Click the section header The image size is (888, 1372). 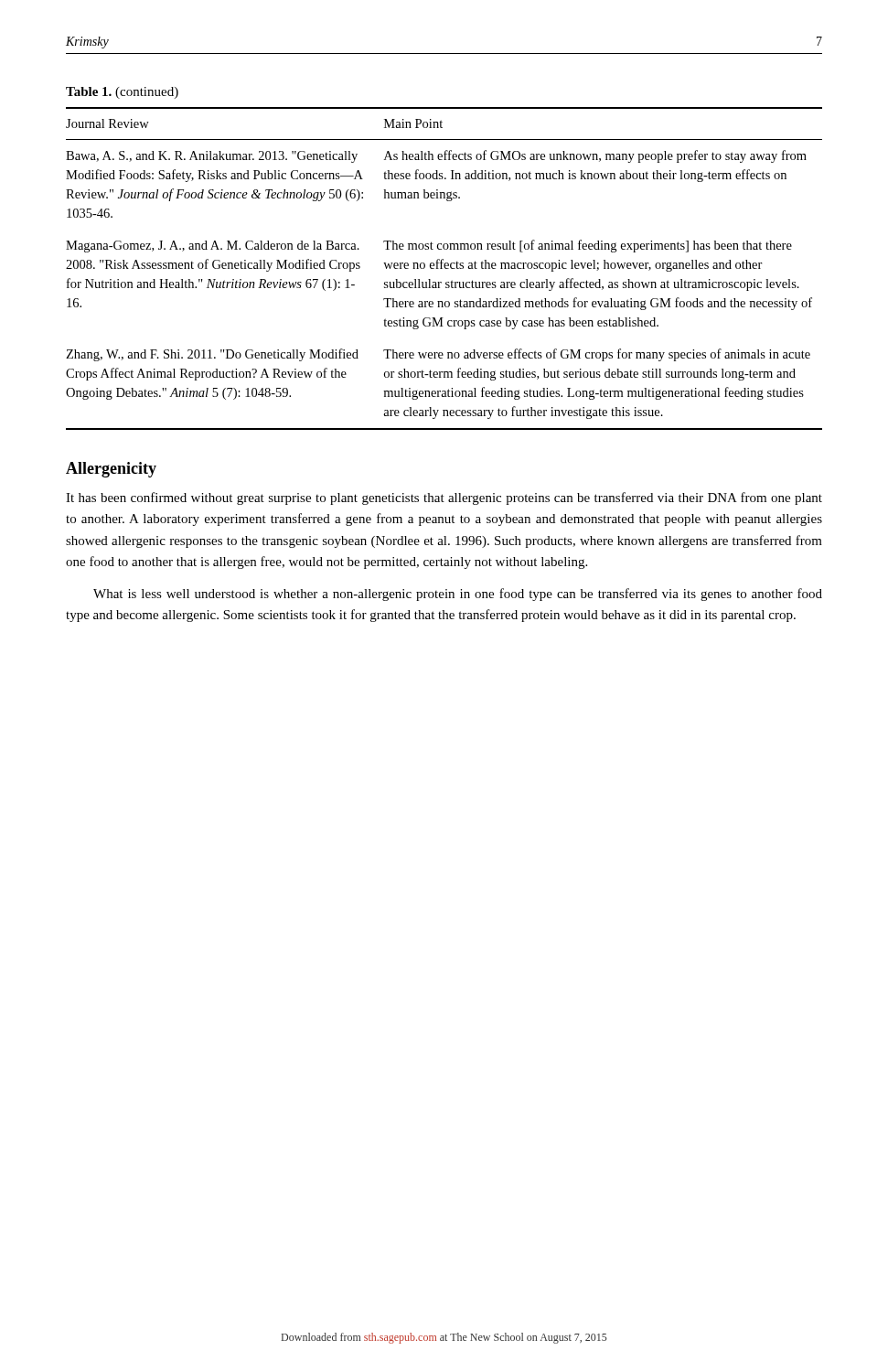tap(111, 468)
